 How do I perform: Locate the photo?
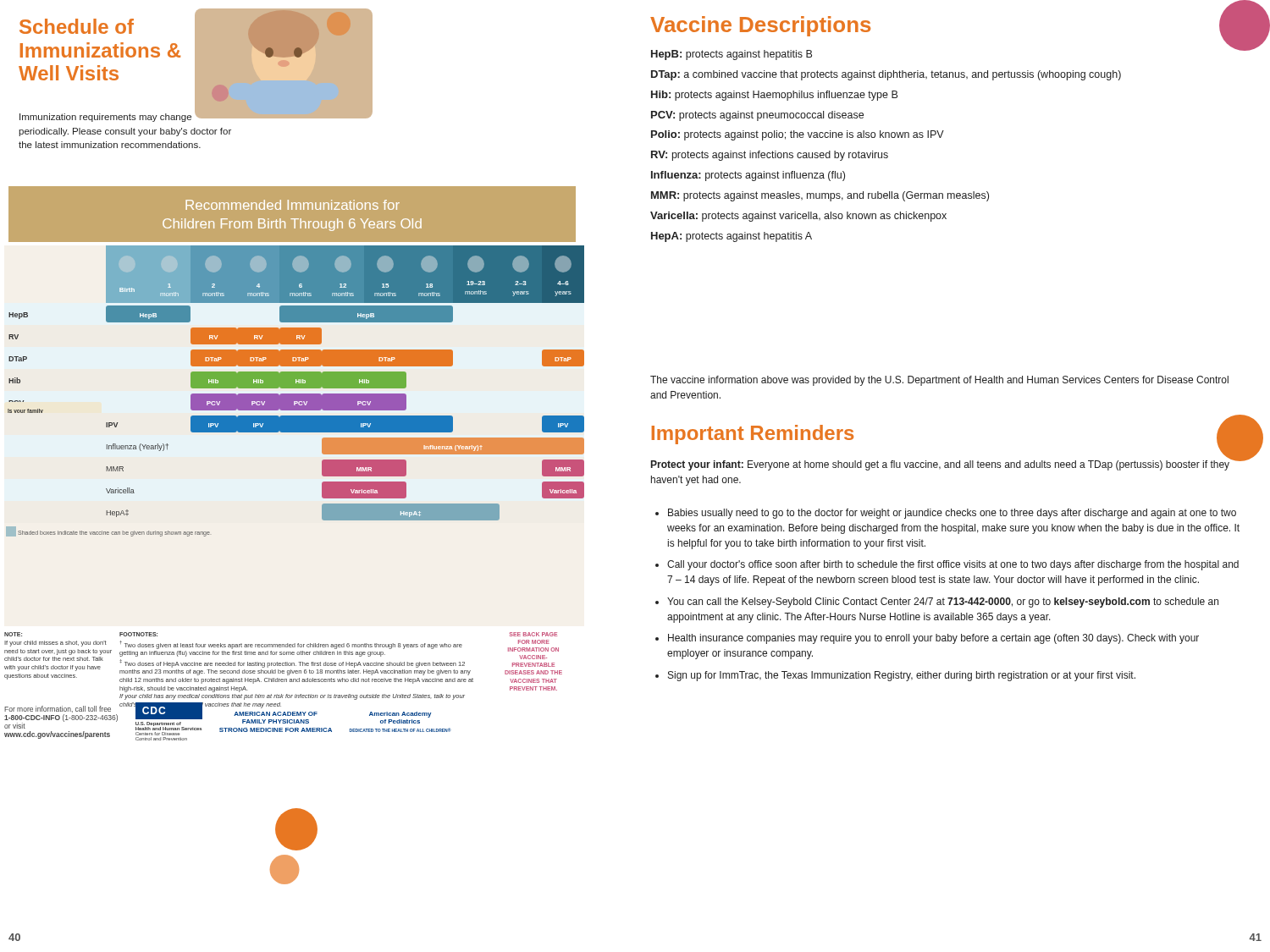(x=284, y=63)
